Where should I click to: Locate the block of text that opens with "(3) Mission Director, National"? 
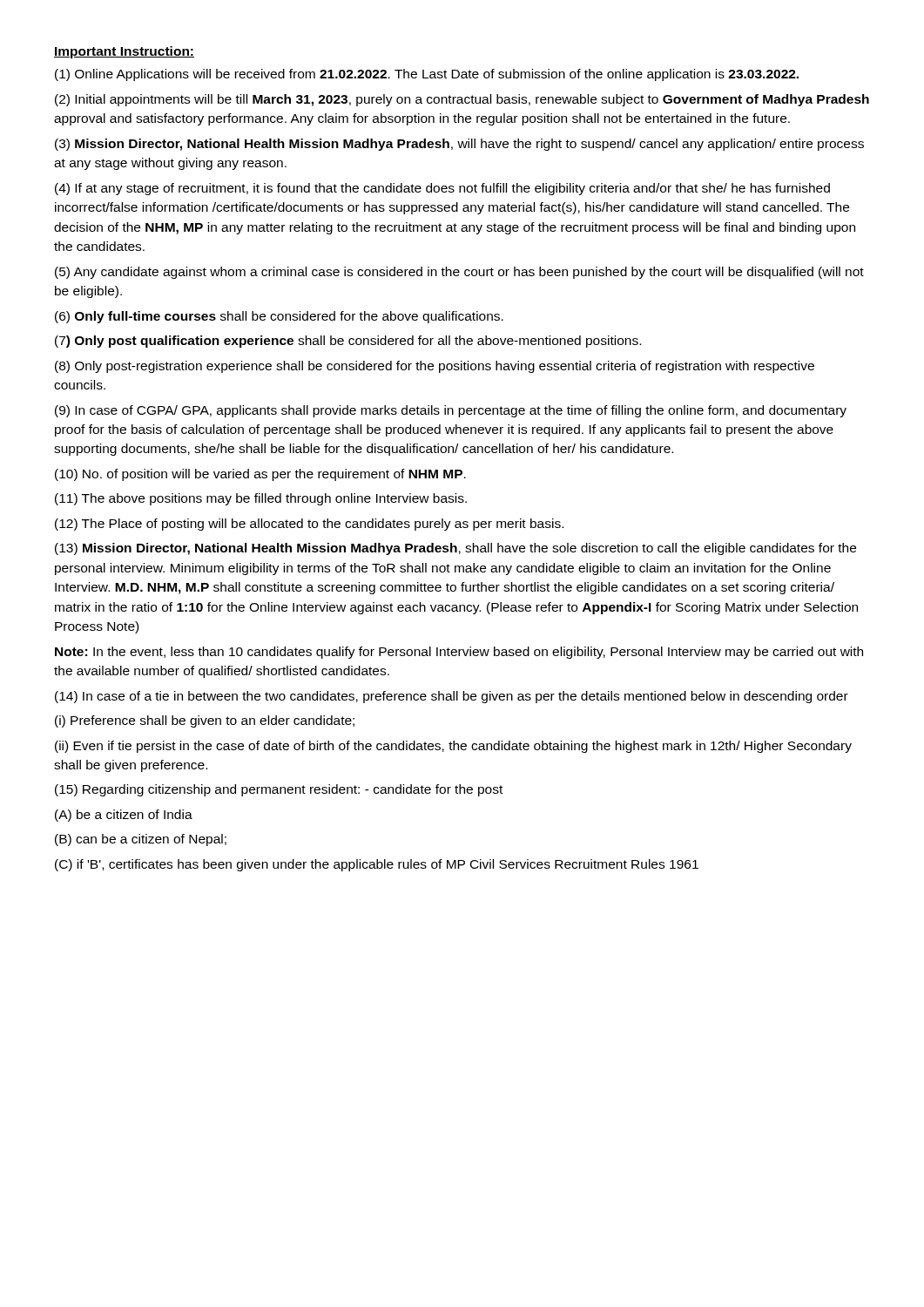pos(462,154)
